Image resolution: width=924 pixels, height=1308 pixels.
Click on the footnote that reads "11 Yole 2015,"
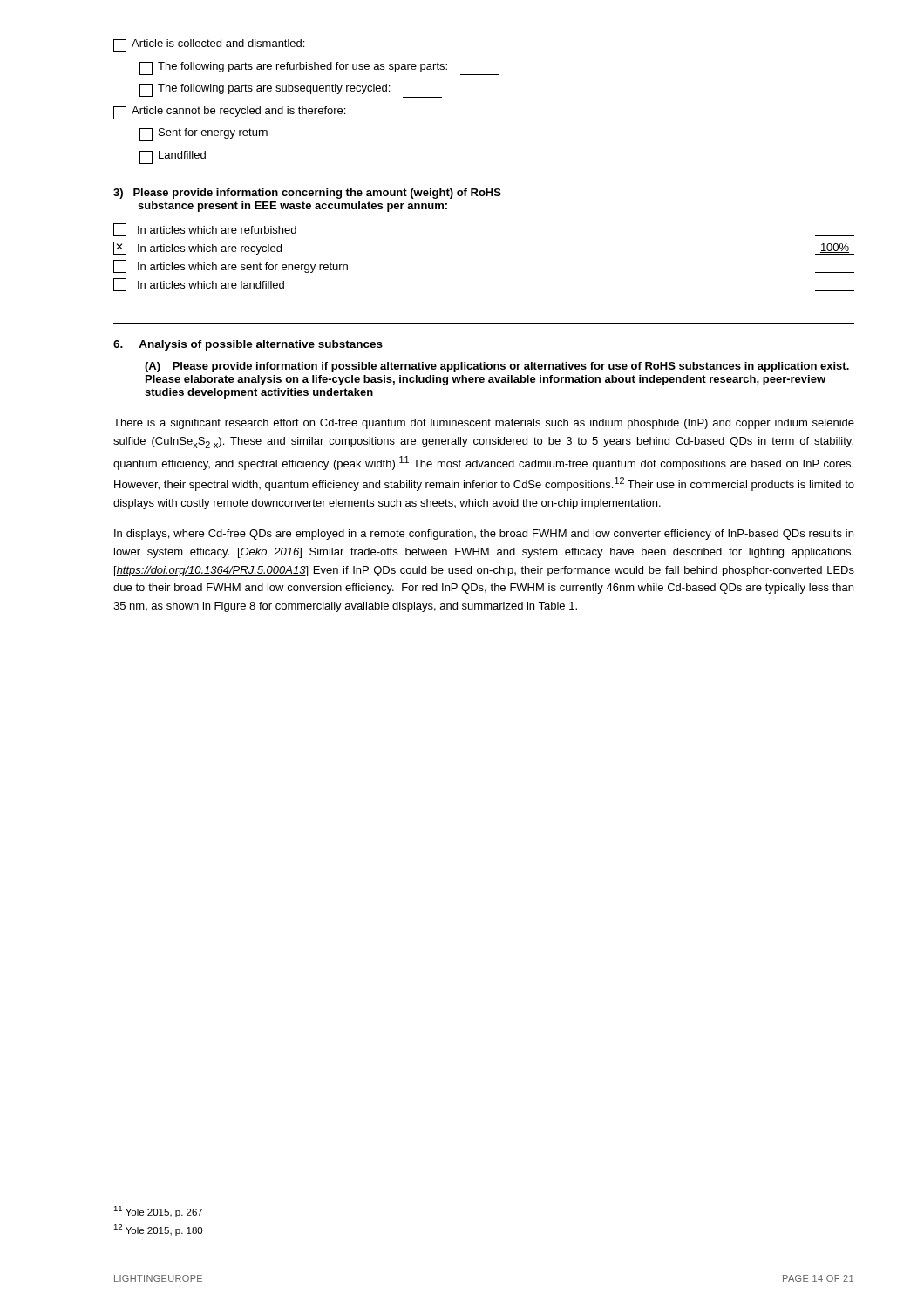158,1219
